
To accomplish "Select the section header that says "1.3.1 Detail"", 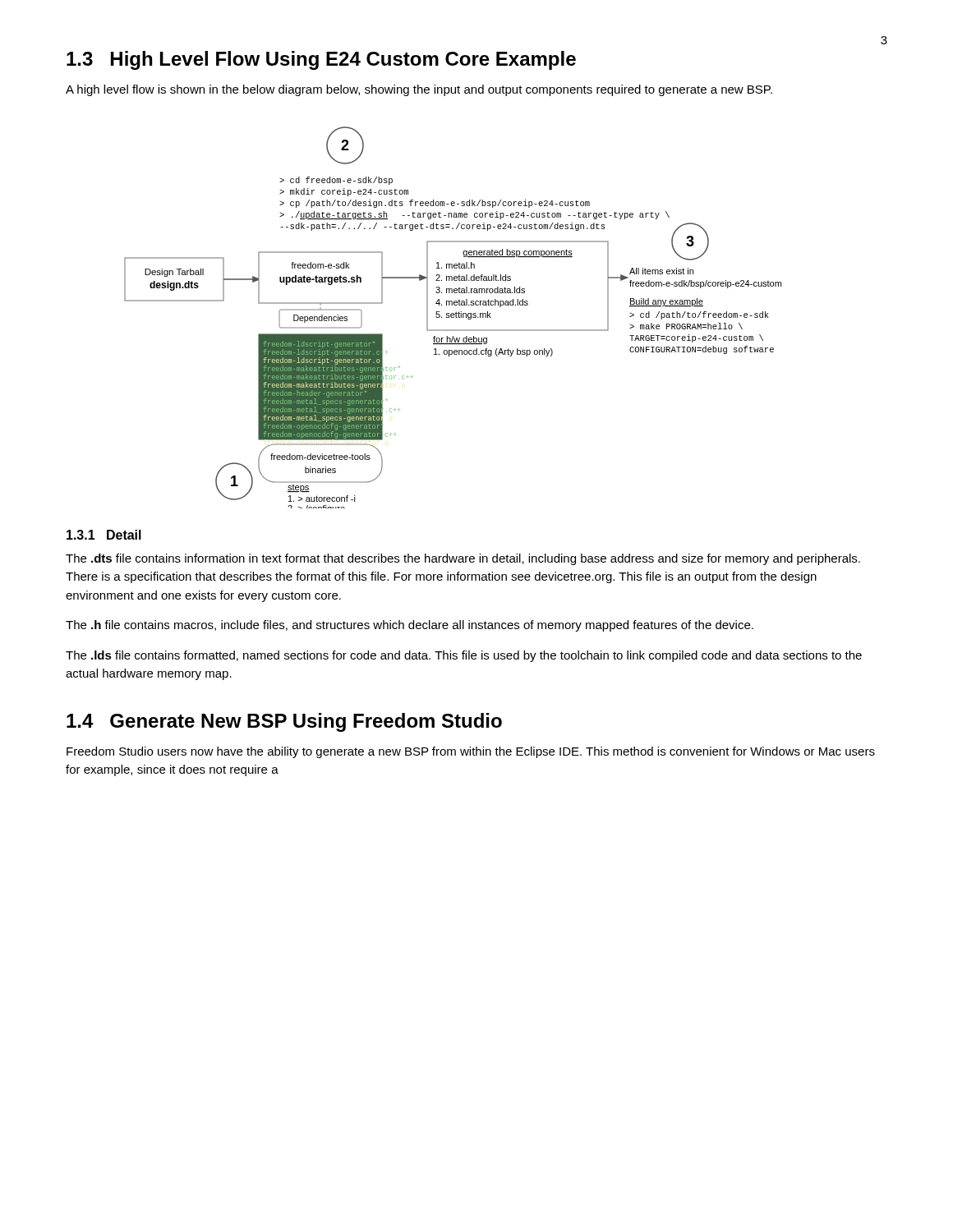I will 104,535.
